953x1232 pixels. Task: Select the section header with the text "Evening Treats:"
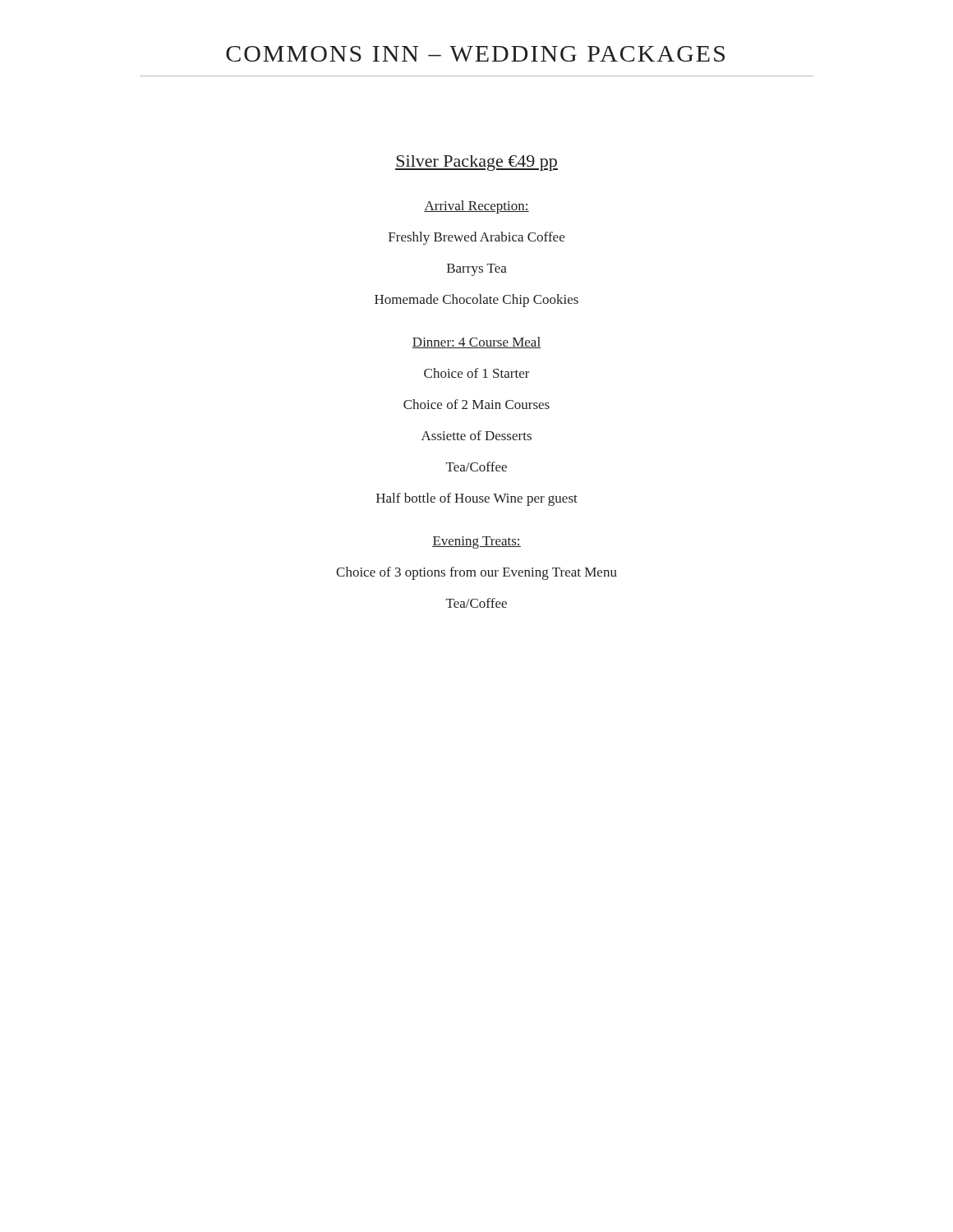pos(476,541)
